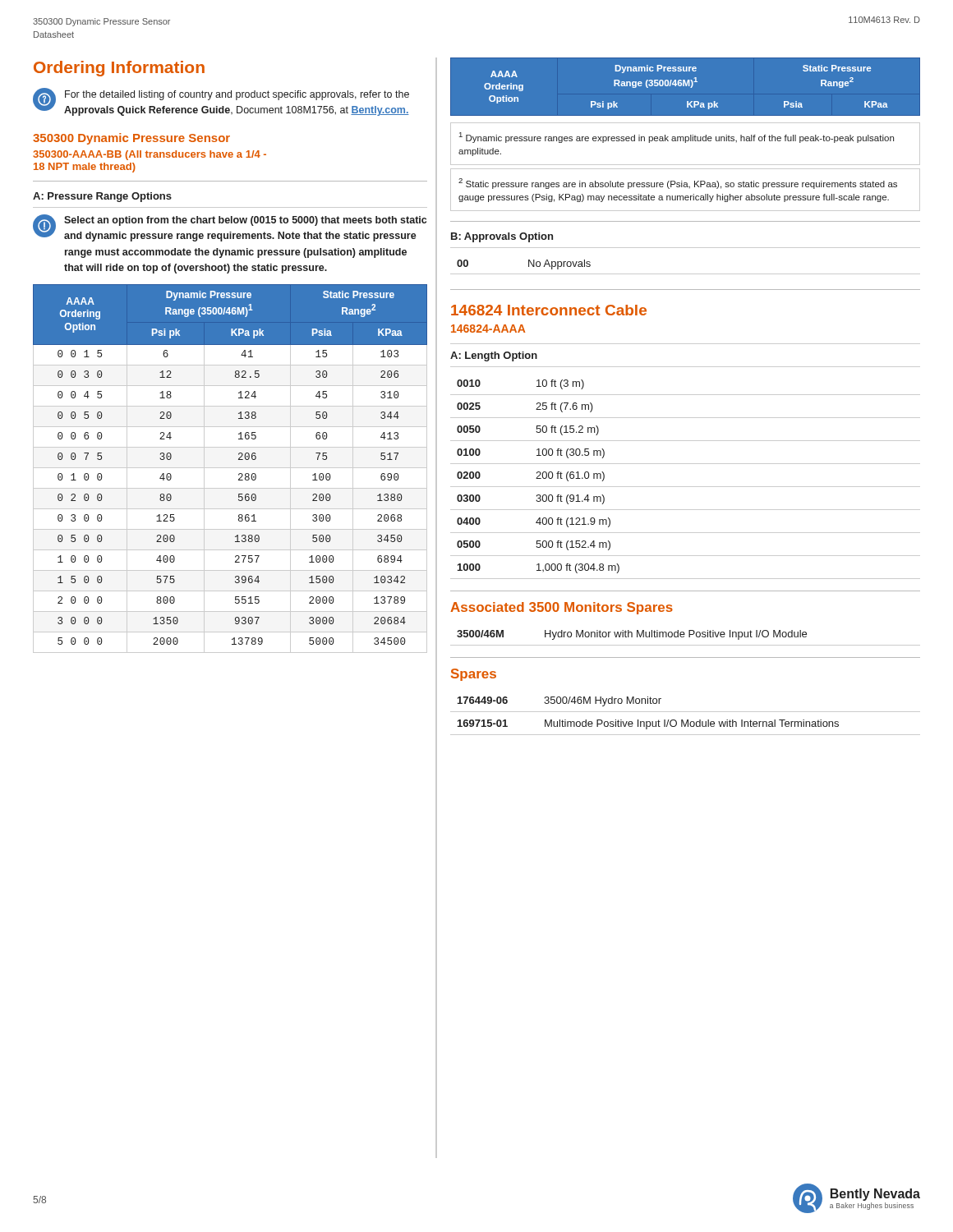Screen dimensions: 1232x953
Task: Click on the table containing "No Approvals"
Action: click(685, 264)
